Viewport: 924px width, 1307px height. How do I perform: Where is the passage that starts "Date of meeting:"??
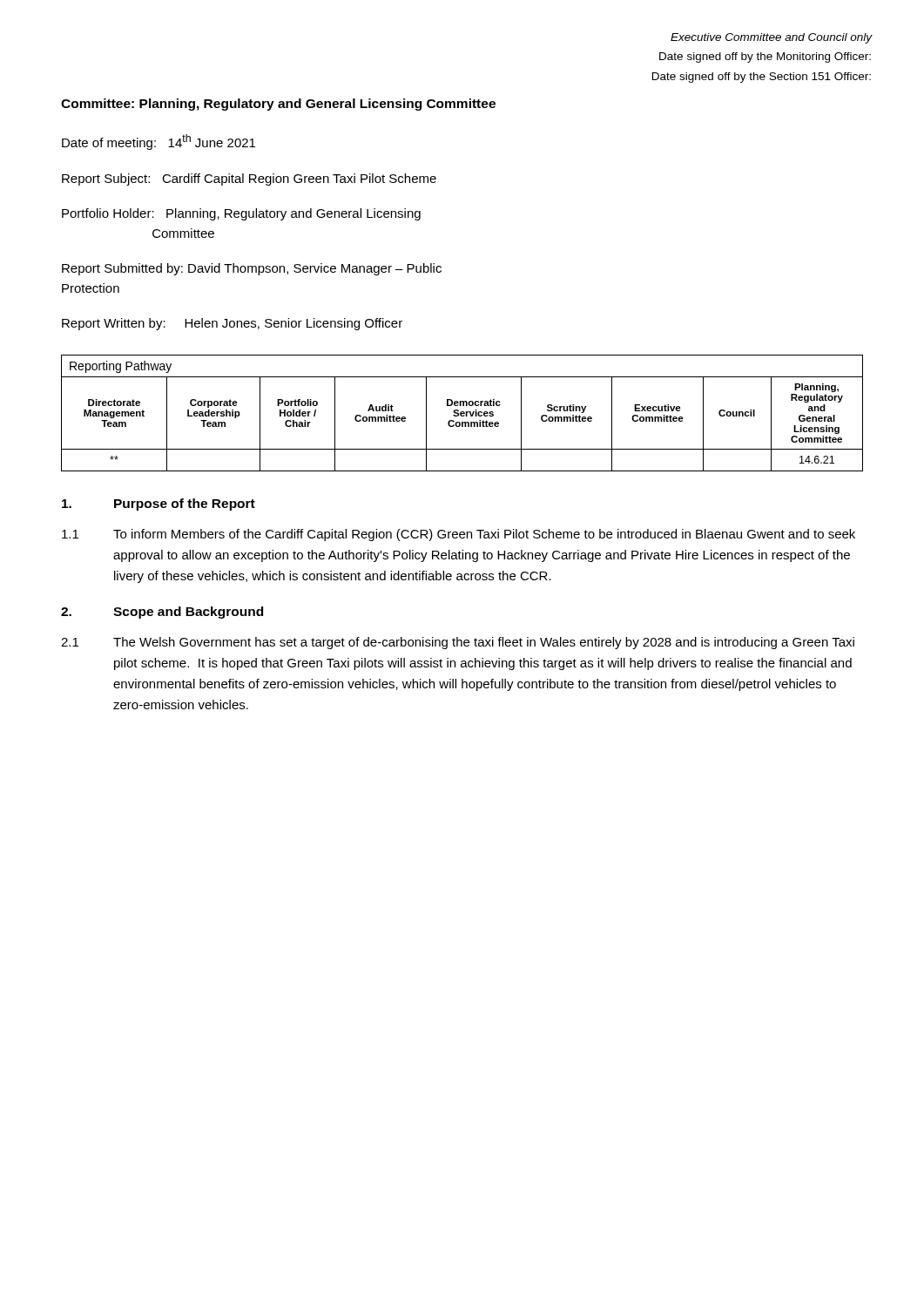(158, 141)
